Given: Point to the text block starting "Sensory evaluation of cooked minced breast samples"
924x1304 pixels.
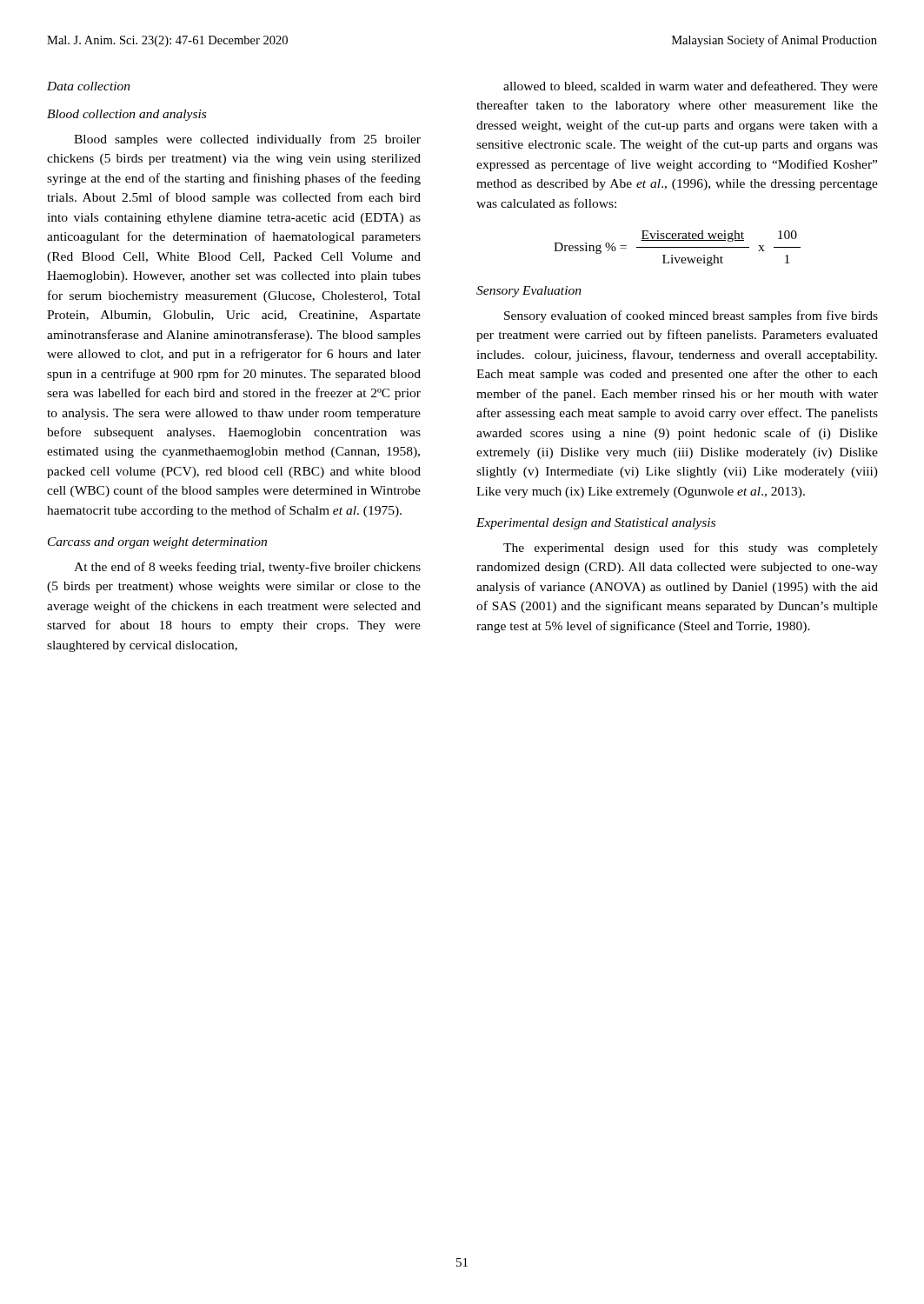Looking at the screenshot, I should click(677, 403).
